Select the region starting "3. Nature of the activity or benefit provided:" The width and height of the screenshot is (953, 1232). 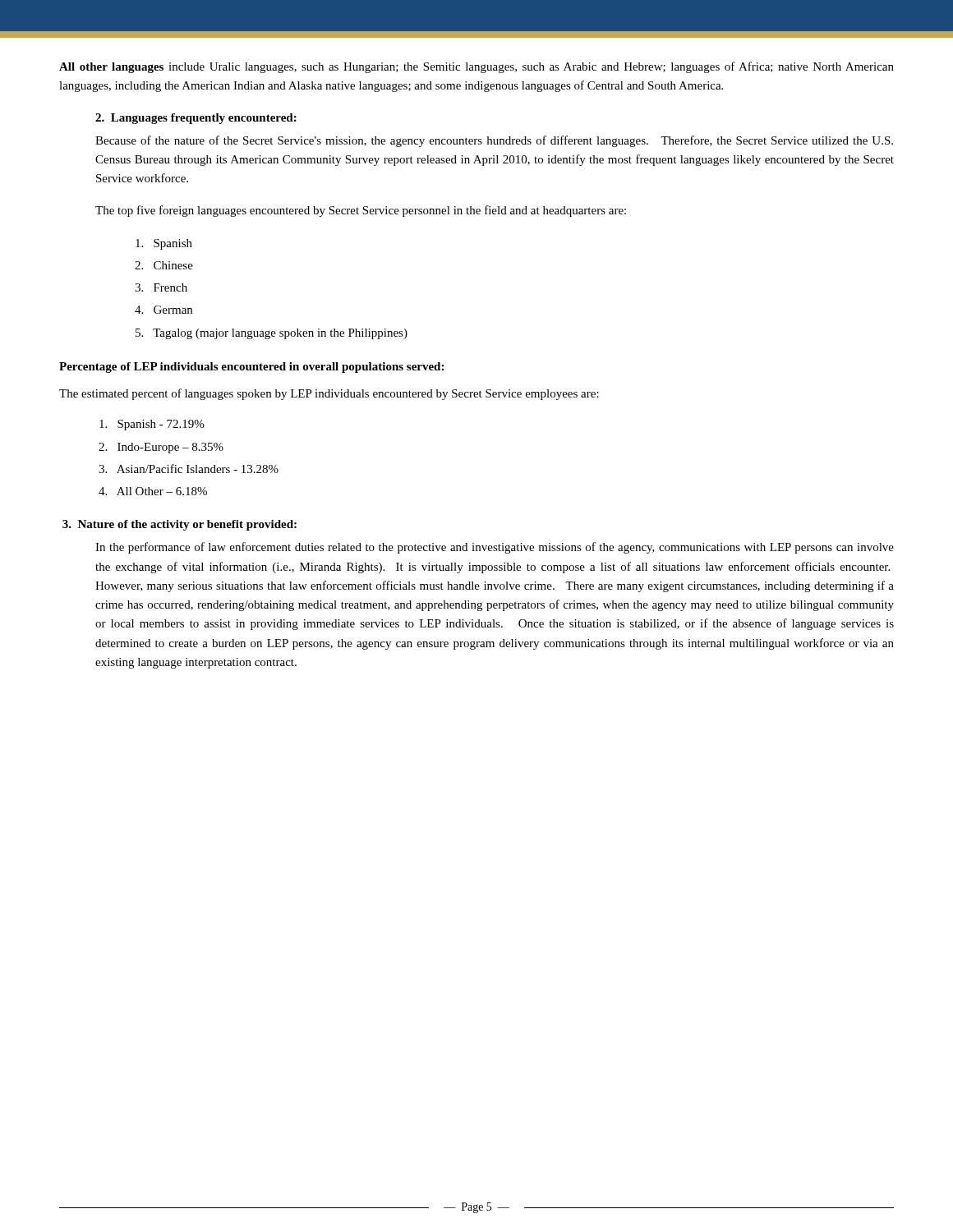[178, 524]
